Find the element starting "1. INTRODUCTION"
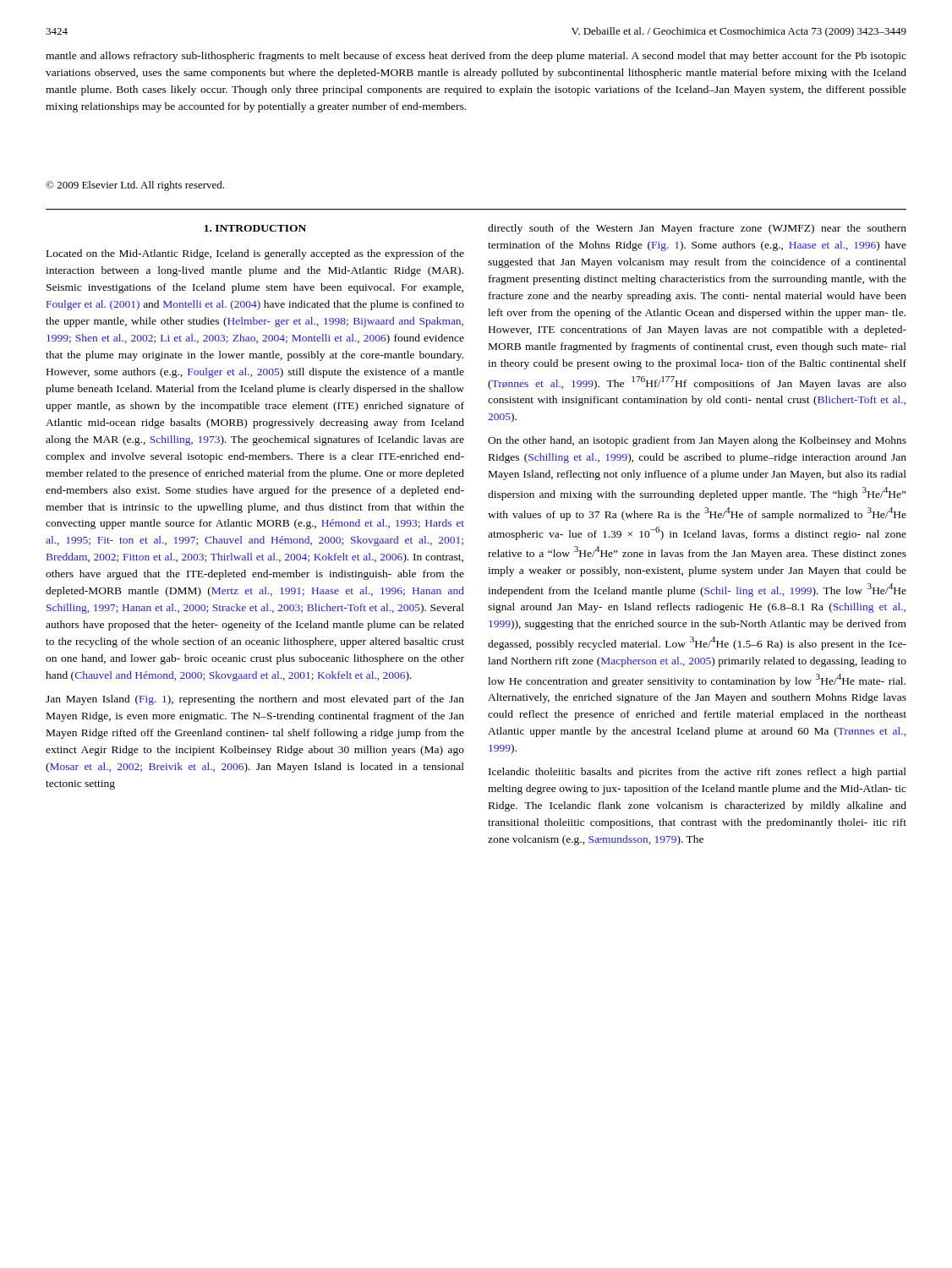 255,228
